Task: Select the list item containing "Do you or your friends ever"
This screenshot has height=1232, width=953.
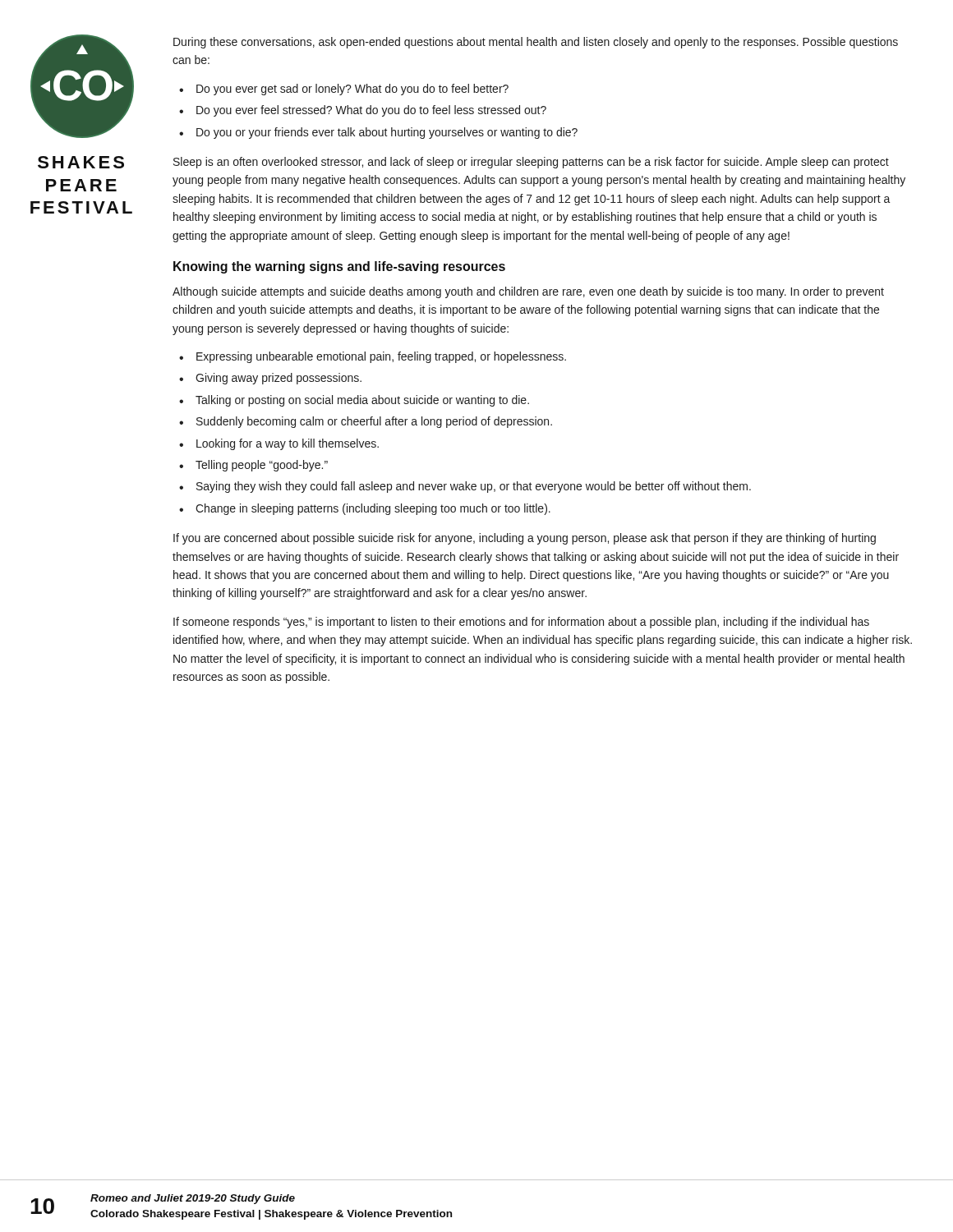Action: [387, 132]
